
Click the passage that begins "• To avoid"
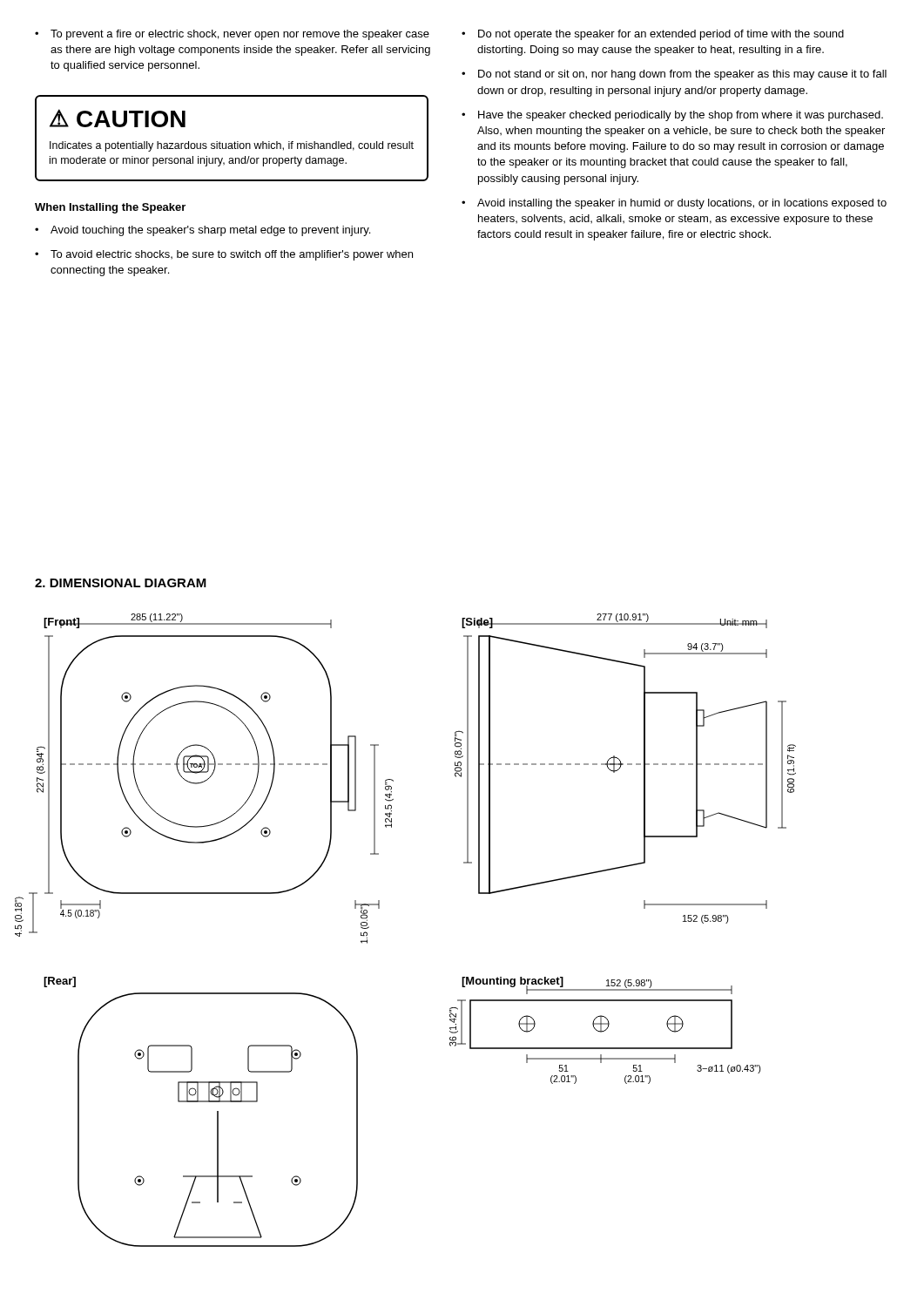point(235,262)
